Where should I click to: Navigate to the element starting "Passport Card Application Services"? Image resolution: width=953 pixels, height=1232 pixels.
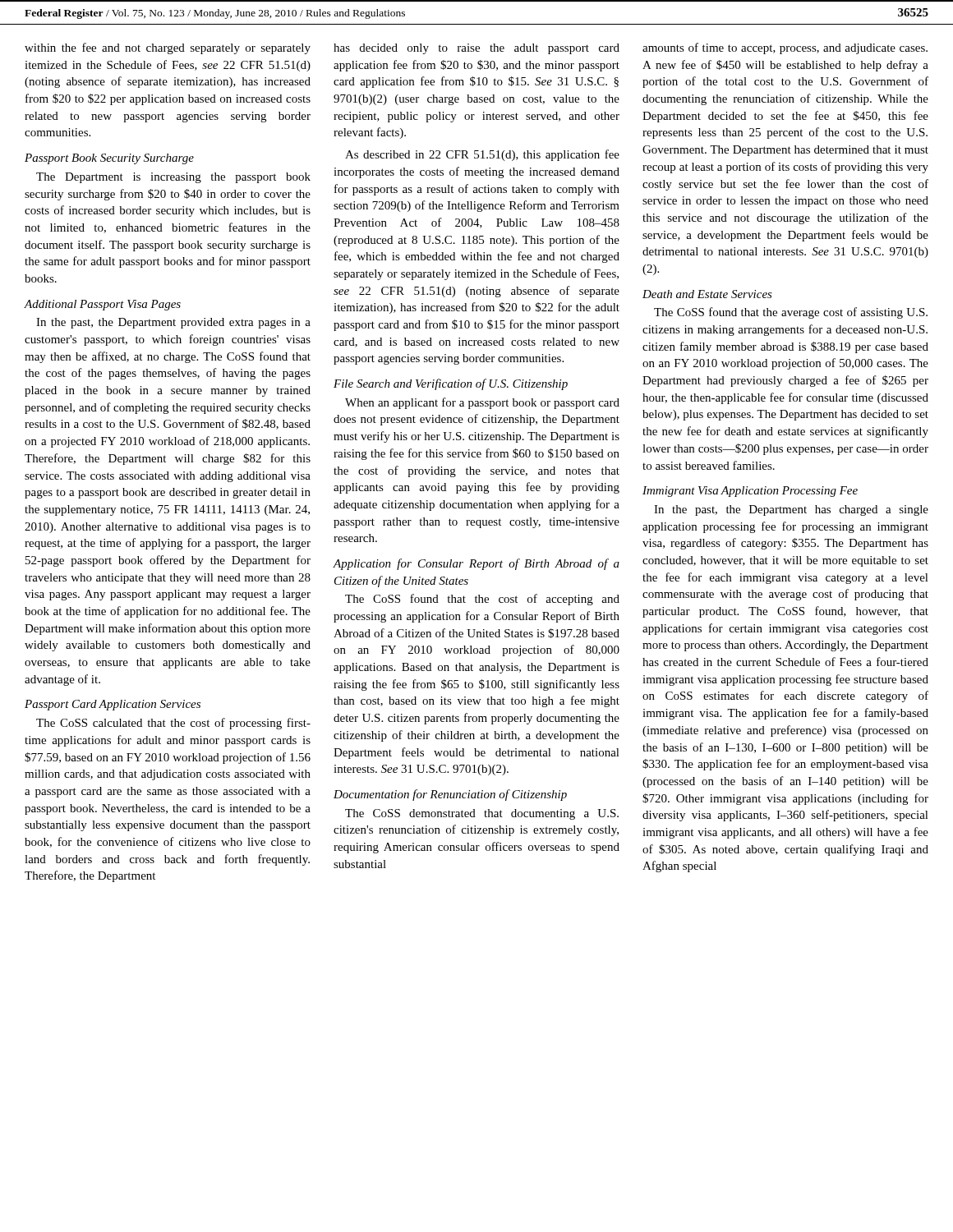pos(113,704)
